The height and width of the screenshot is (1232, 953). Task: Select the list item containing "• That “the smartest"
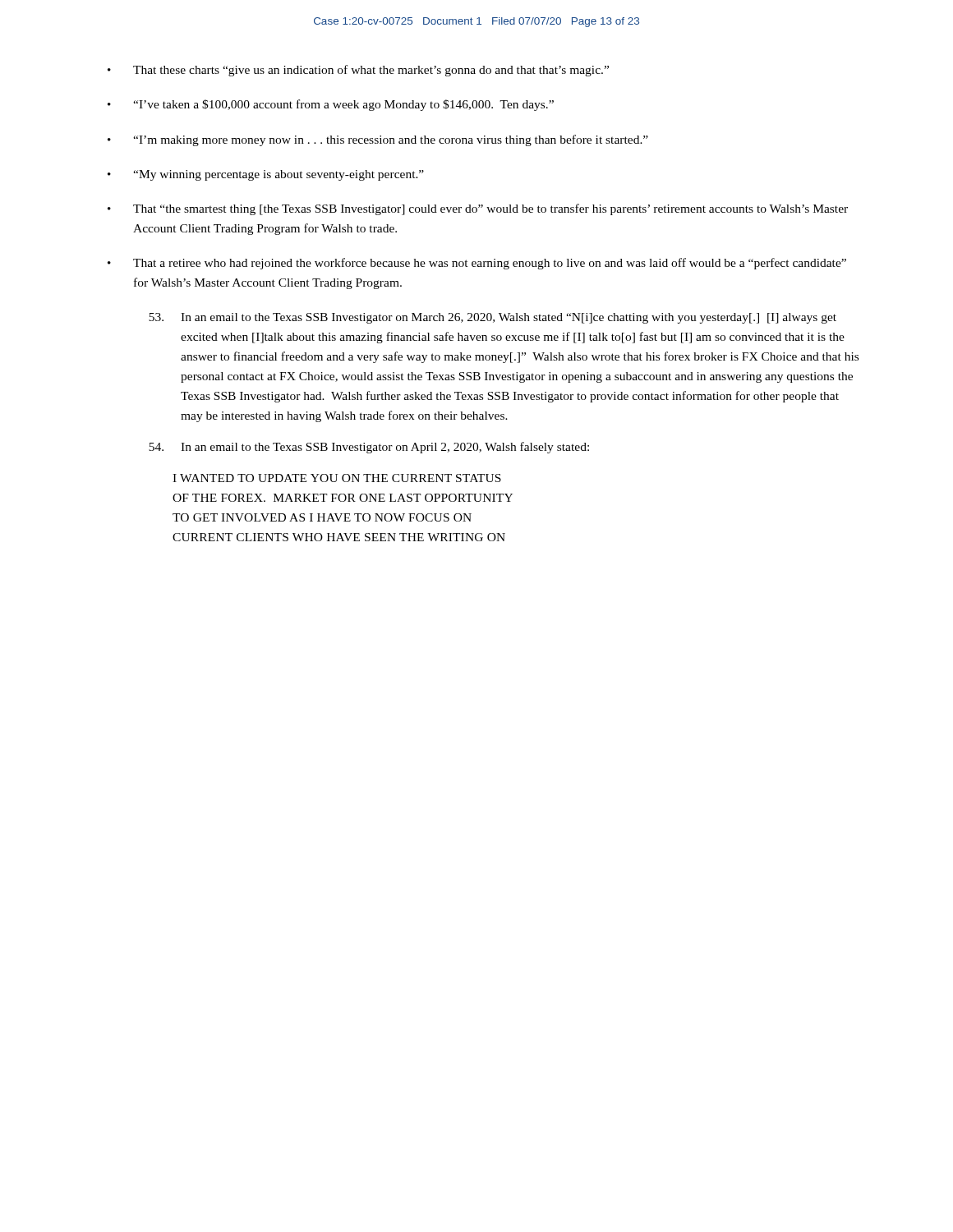tap(485, 218)
